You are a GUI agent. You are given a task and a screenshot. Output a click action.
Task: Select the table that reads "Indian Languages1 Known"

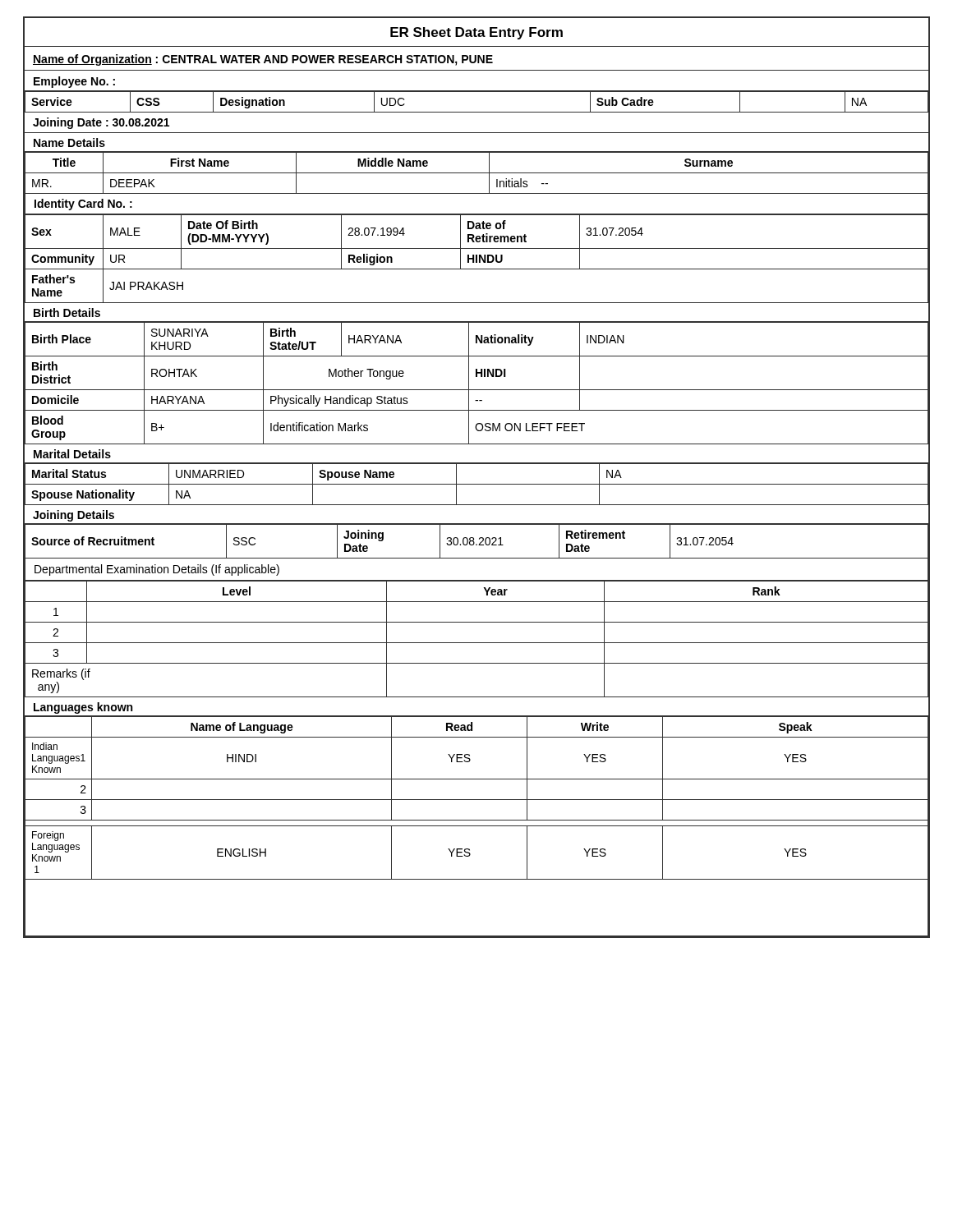476,826
